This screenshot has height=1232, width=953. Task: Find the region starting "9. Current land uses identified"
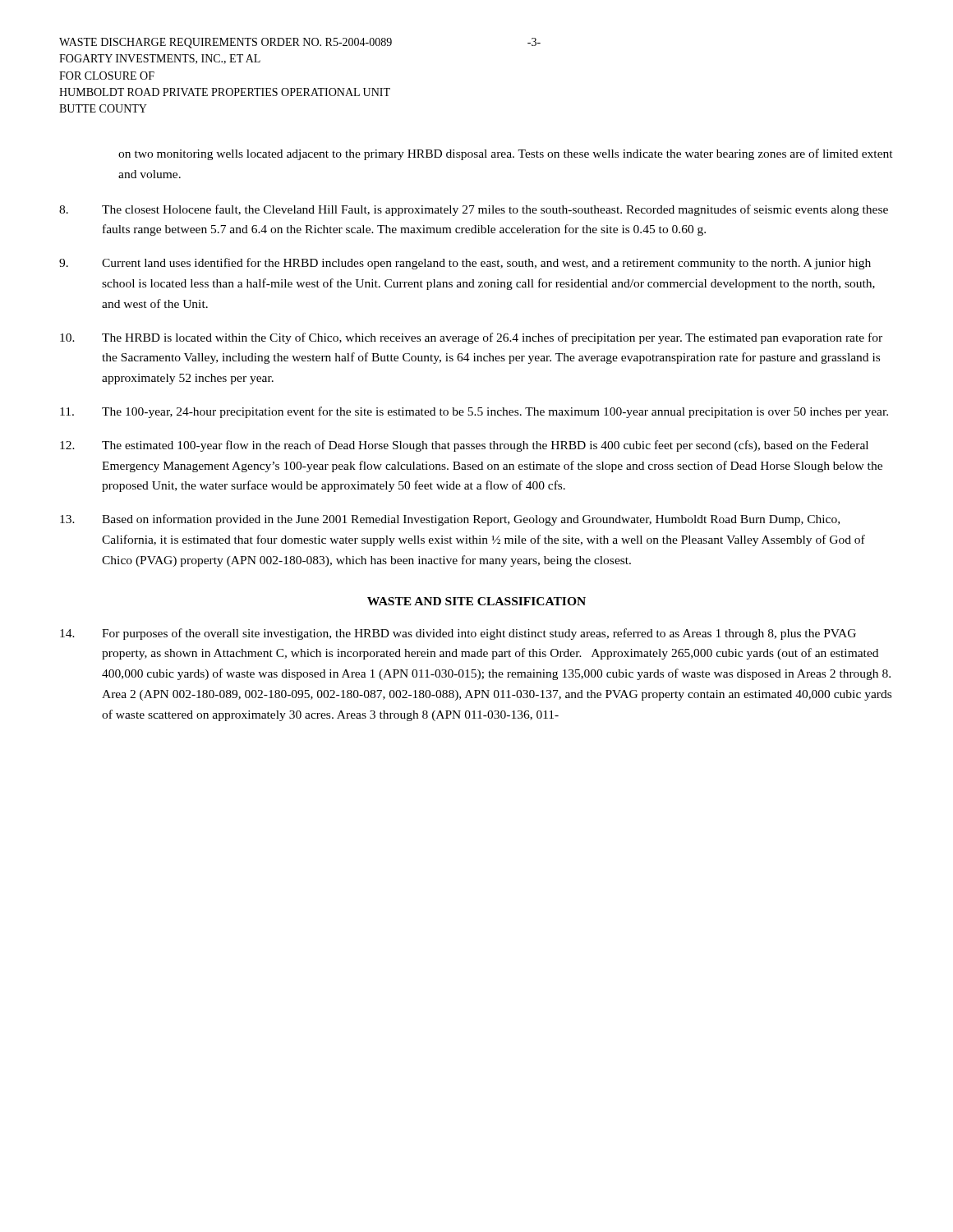tap(476, 284)
